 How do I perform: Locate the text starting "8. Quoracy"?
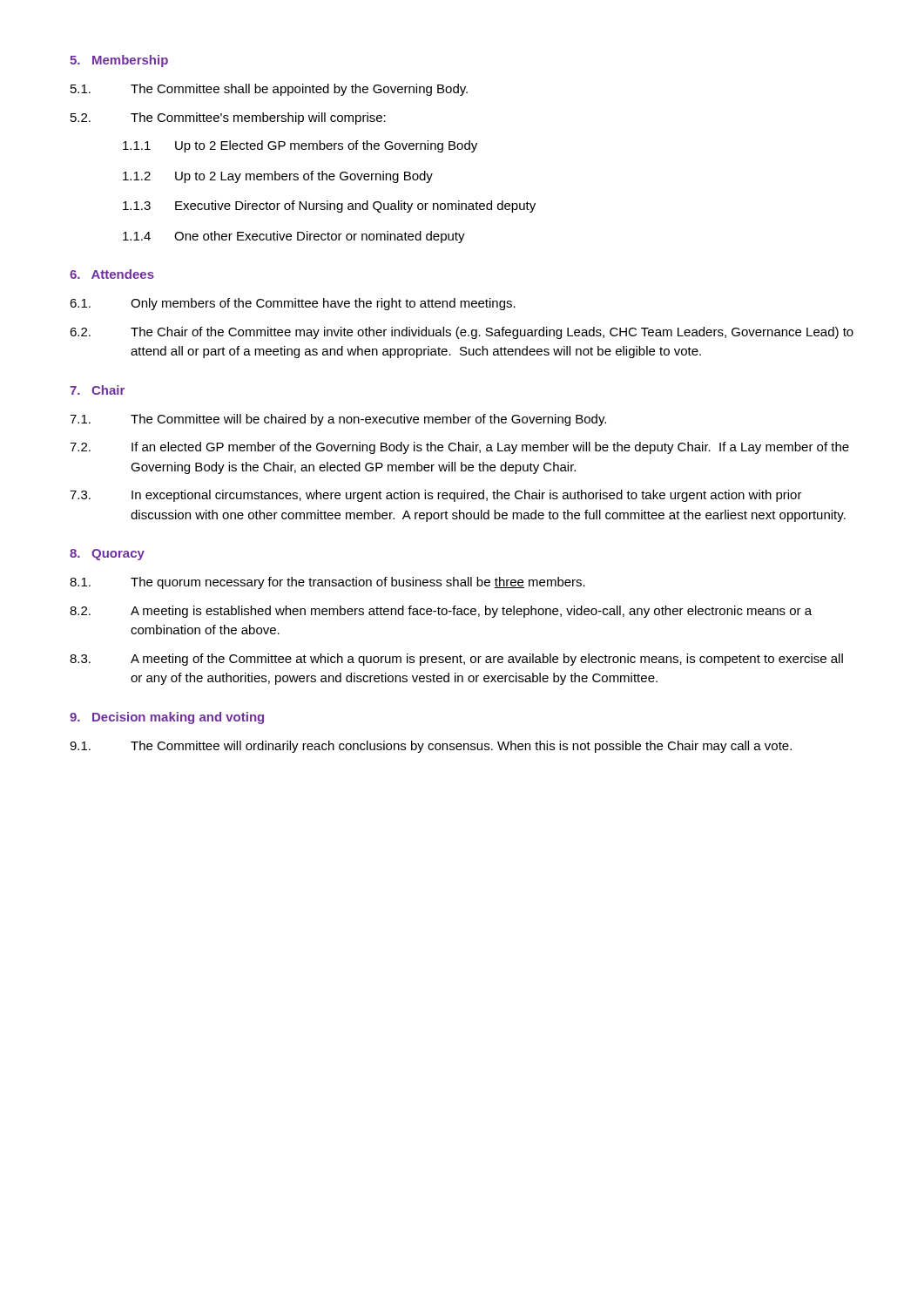tap(107, 553)
